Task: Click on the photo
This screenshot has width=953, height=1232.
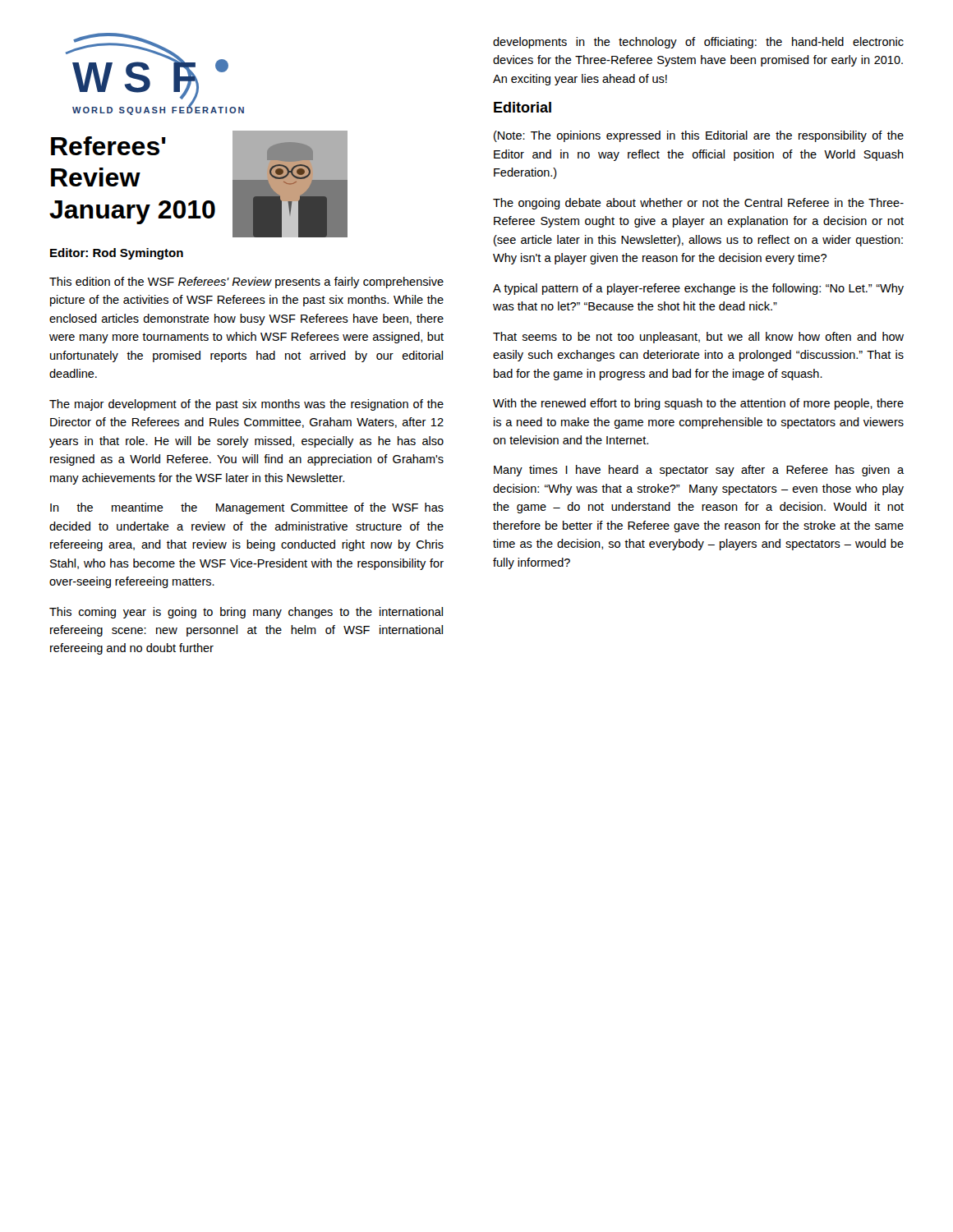Action: tap(290, 184)
